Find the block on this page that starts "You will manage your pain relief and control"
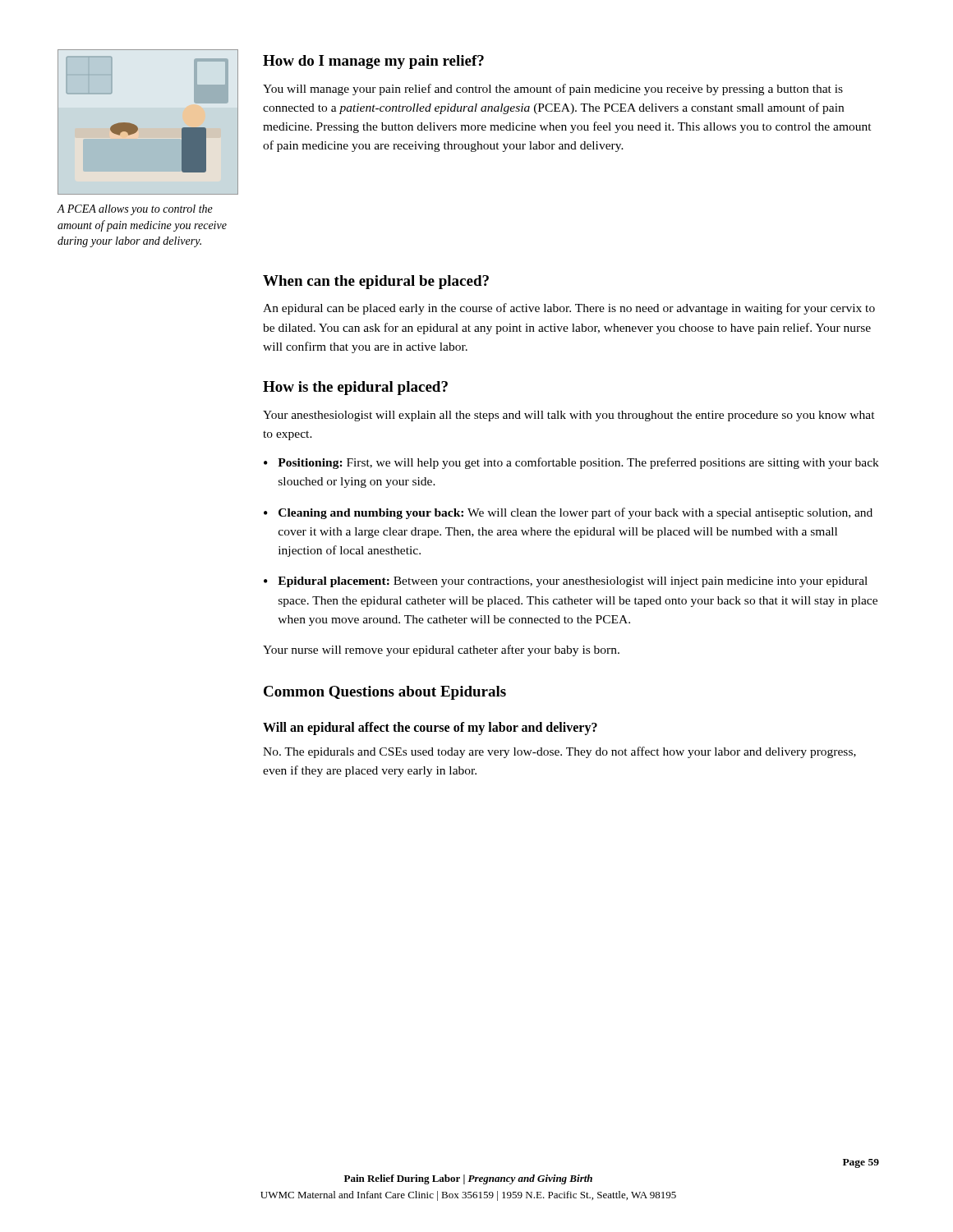Viewport: 953px width, 1232px height. click(567, 117)
